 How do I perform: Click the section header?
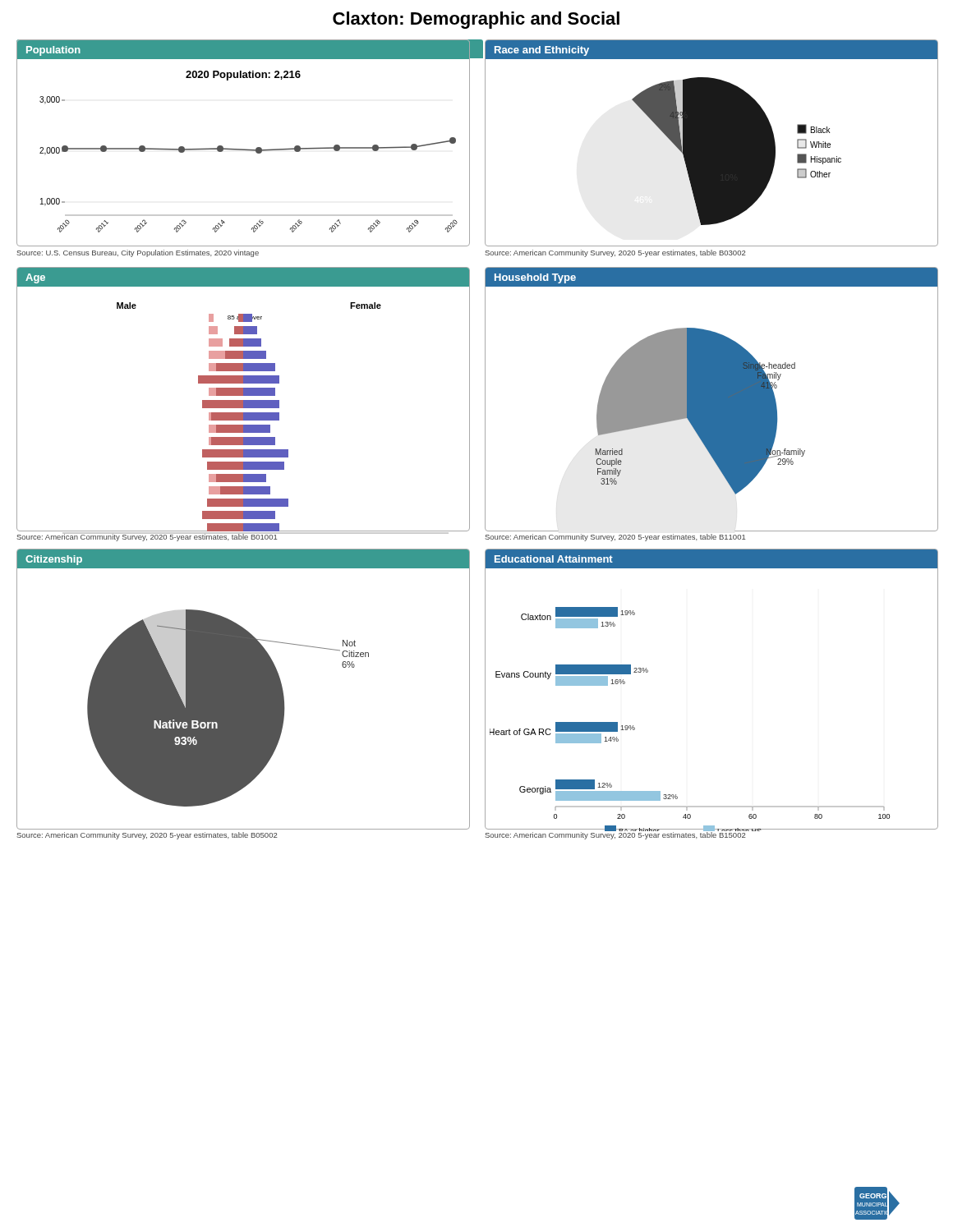242,49
